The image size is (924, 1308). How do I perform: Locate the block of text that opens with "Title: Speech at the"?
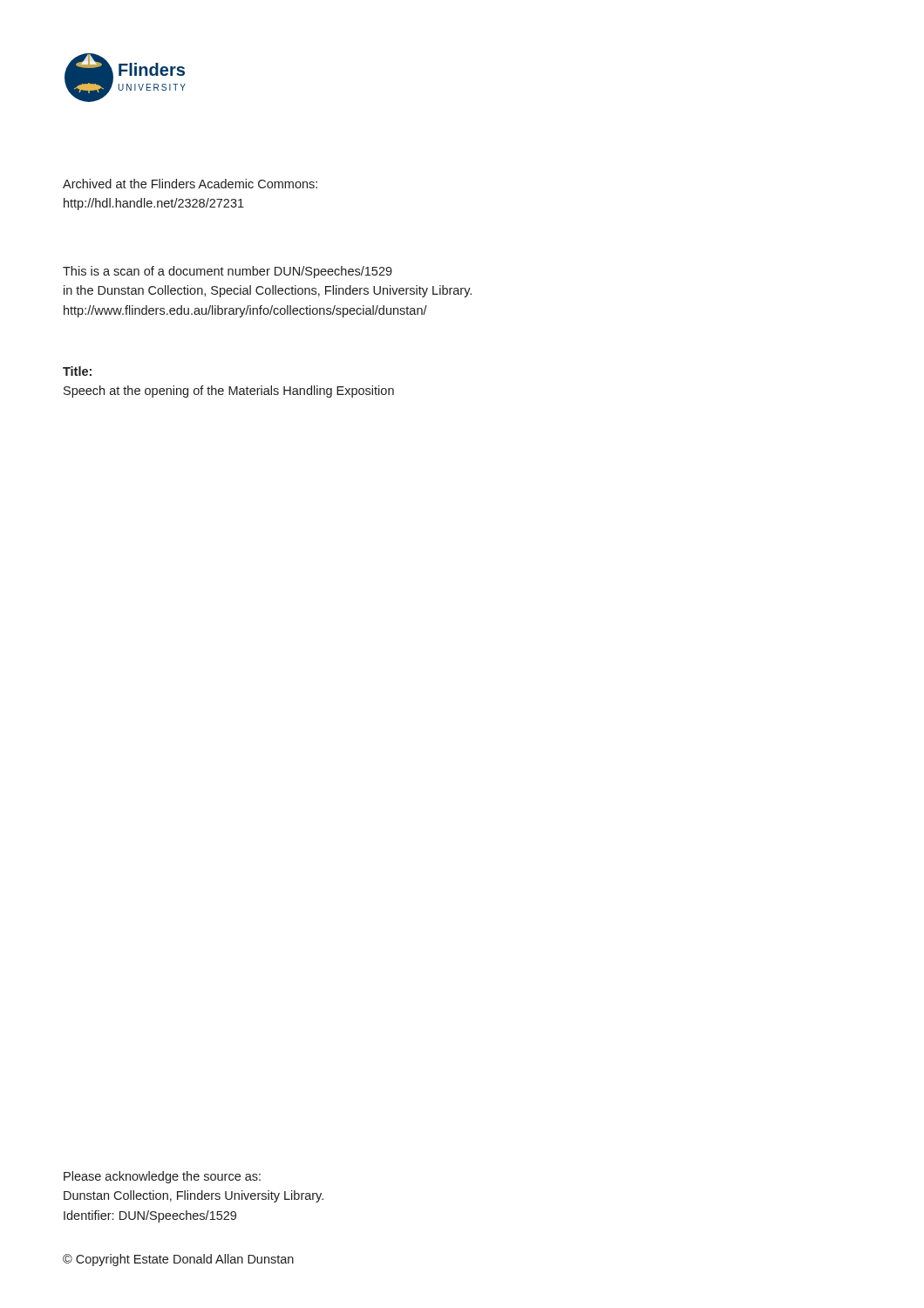click(229, 381)
